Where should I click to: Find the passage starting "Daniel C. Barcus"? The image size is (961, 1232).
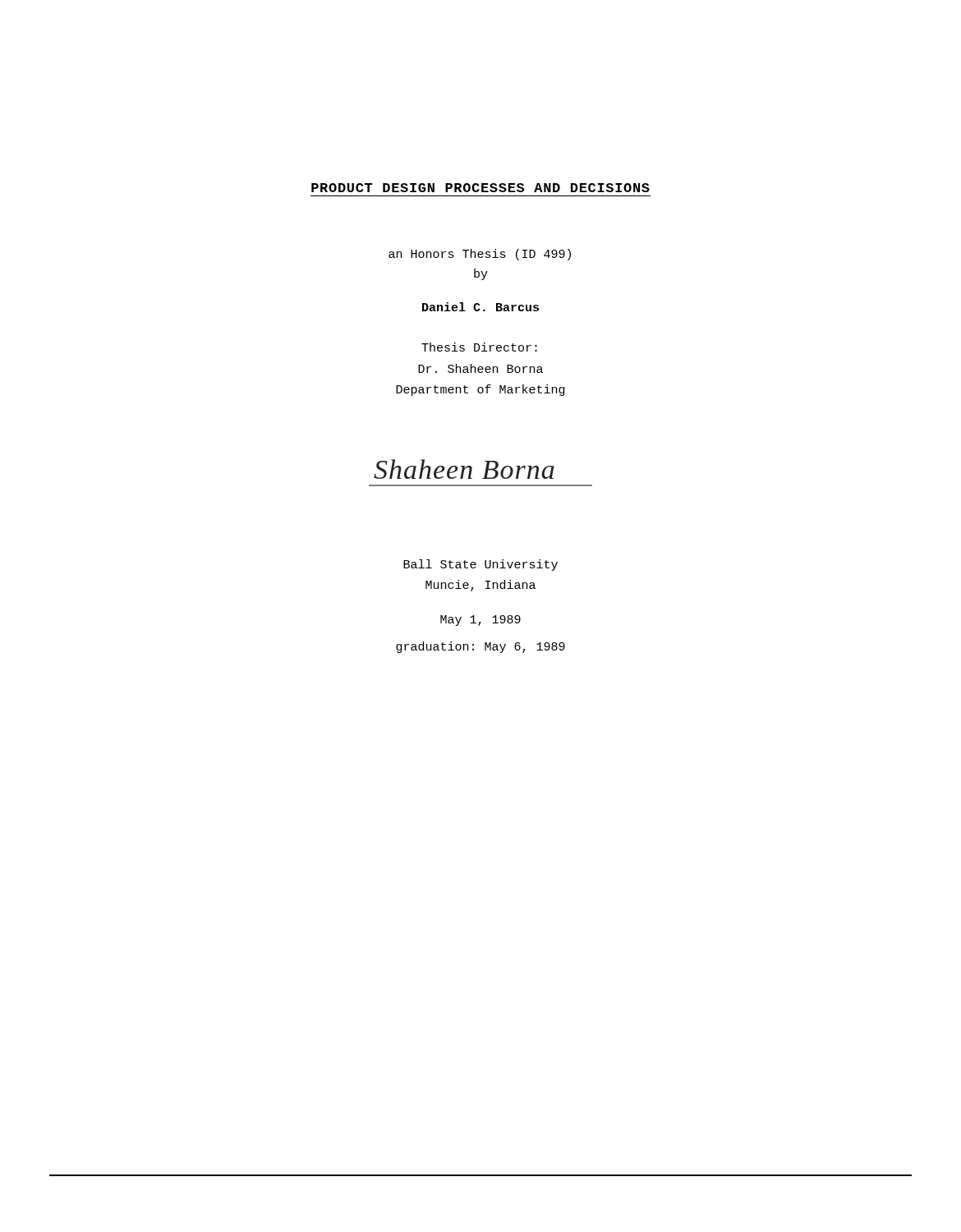pyautogui.click(x=480, y=308)
